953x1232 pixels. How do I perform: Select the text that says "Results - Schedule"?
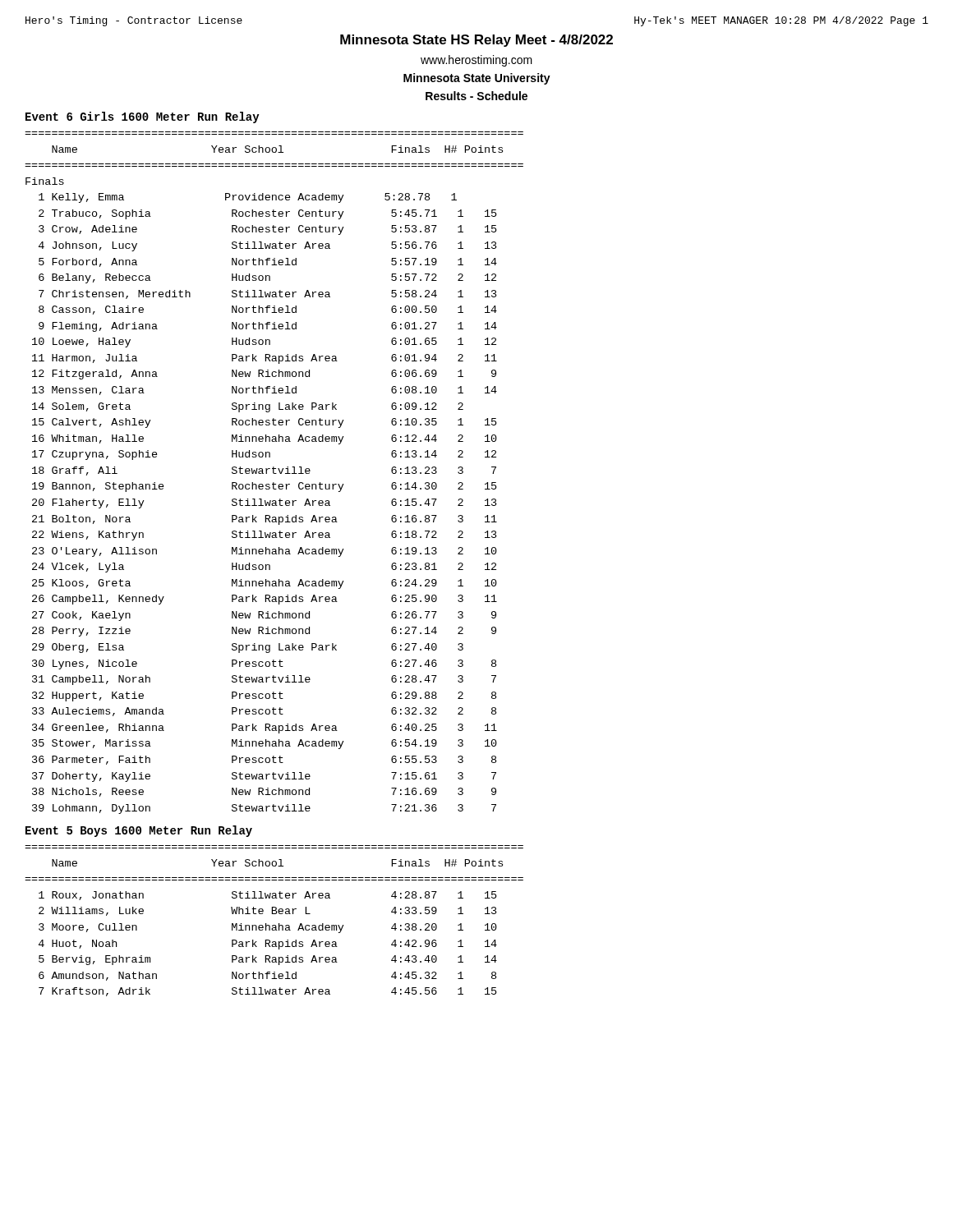[x=476, y=96]
